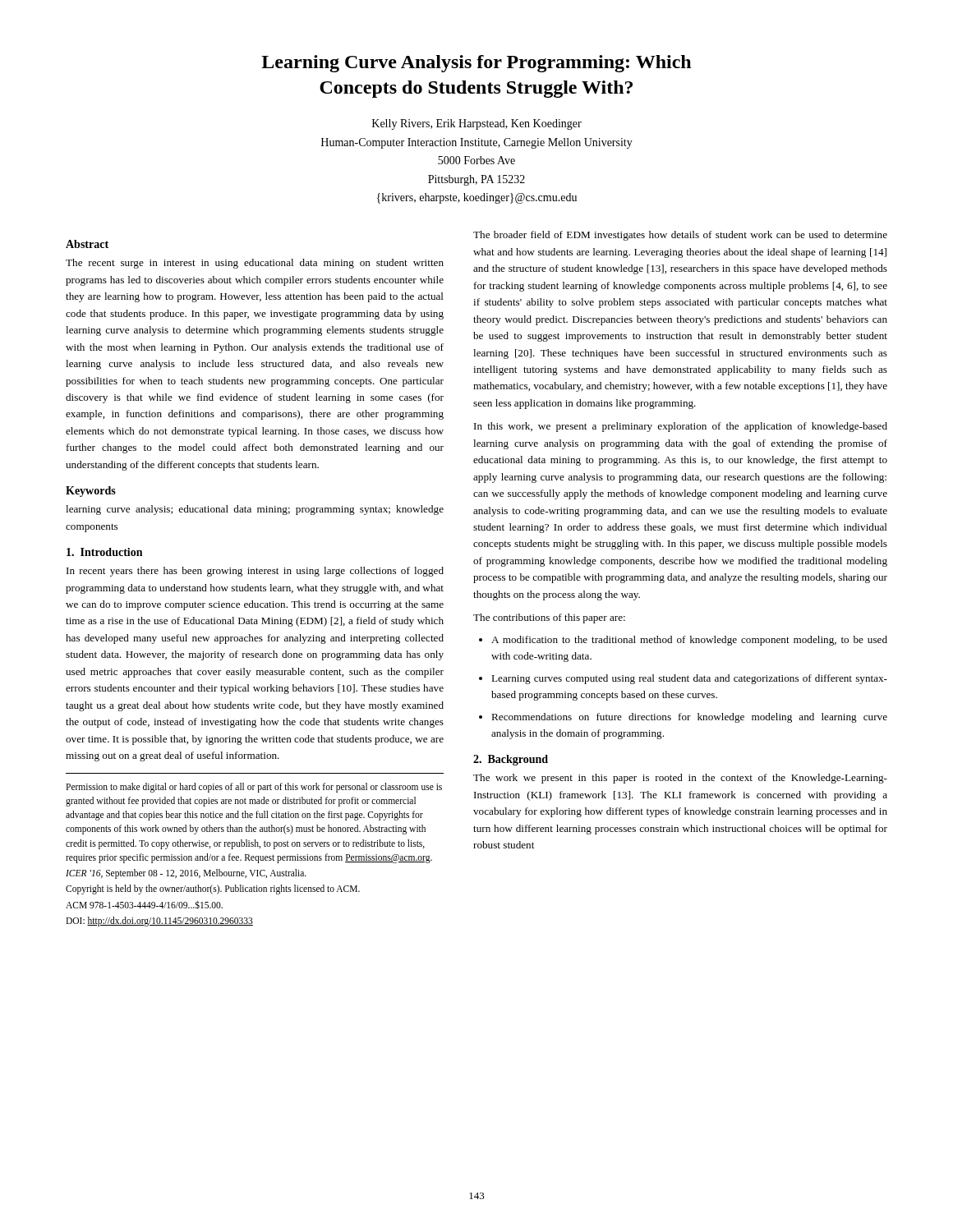This screenshot has width=953, height=1232.
Task: Find the footnote containing "Permission to make digital or hard copies of"
Action: pyautogui.click(x=255, y=854)
